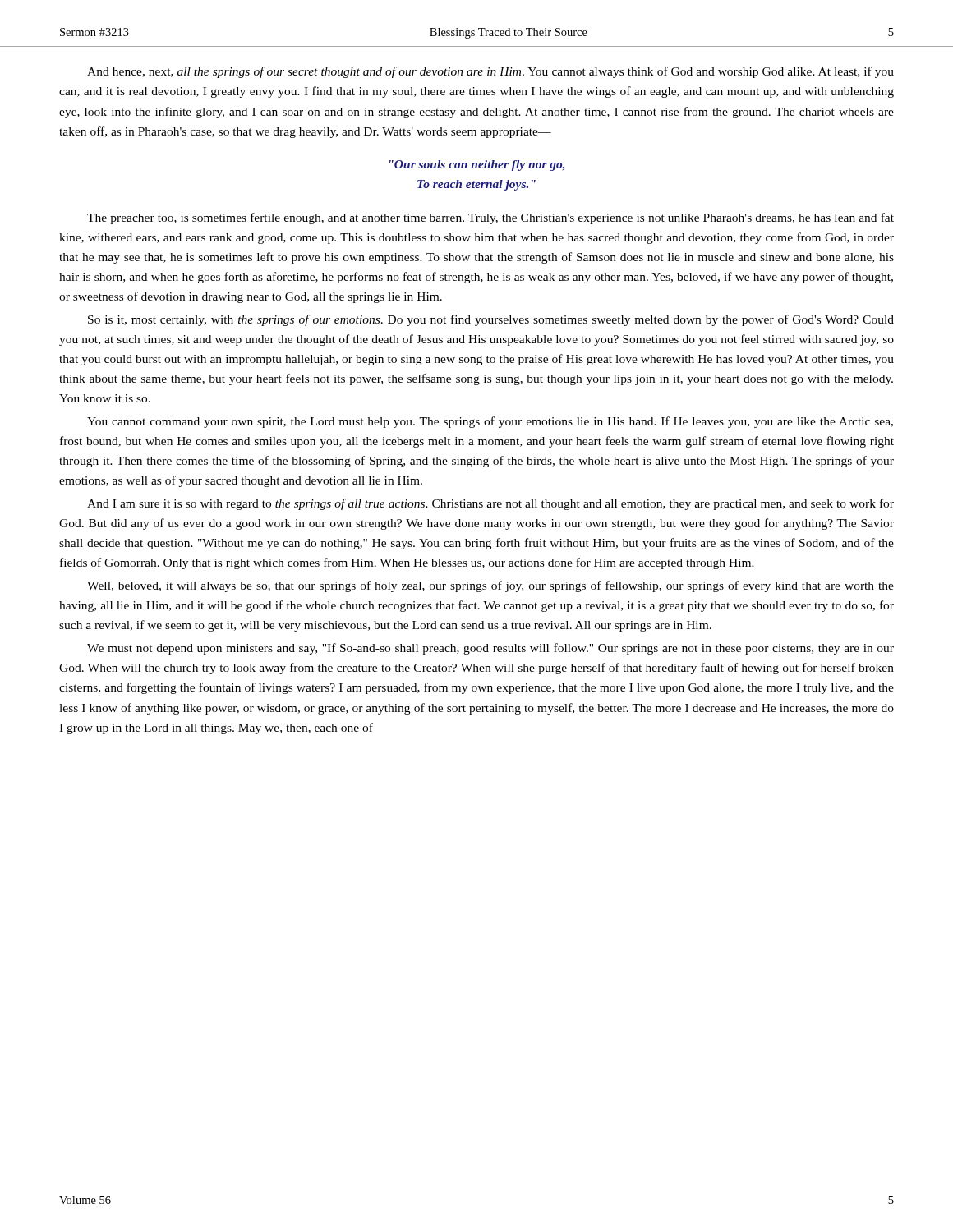953x1232 pixels.
Task: Locate the text block containing "So is it, most"
Action: (476, 359)
